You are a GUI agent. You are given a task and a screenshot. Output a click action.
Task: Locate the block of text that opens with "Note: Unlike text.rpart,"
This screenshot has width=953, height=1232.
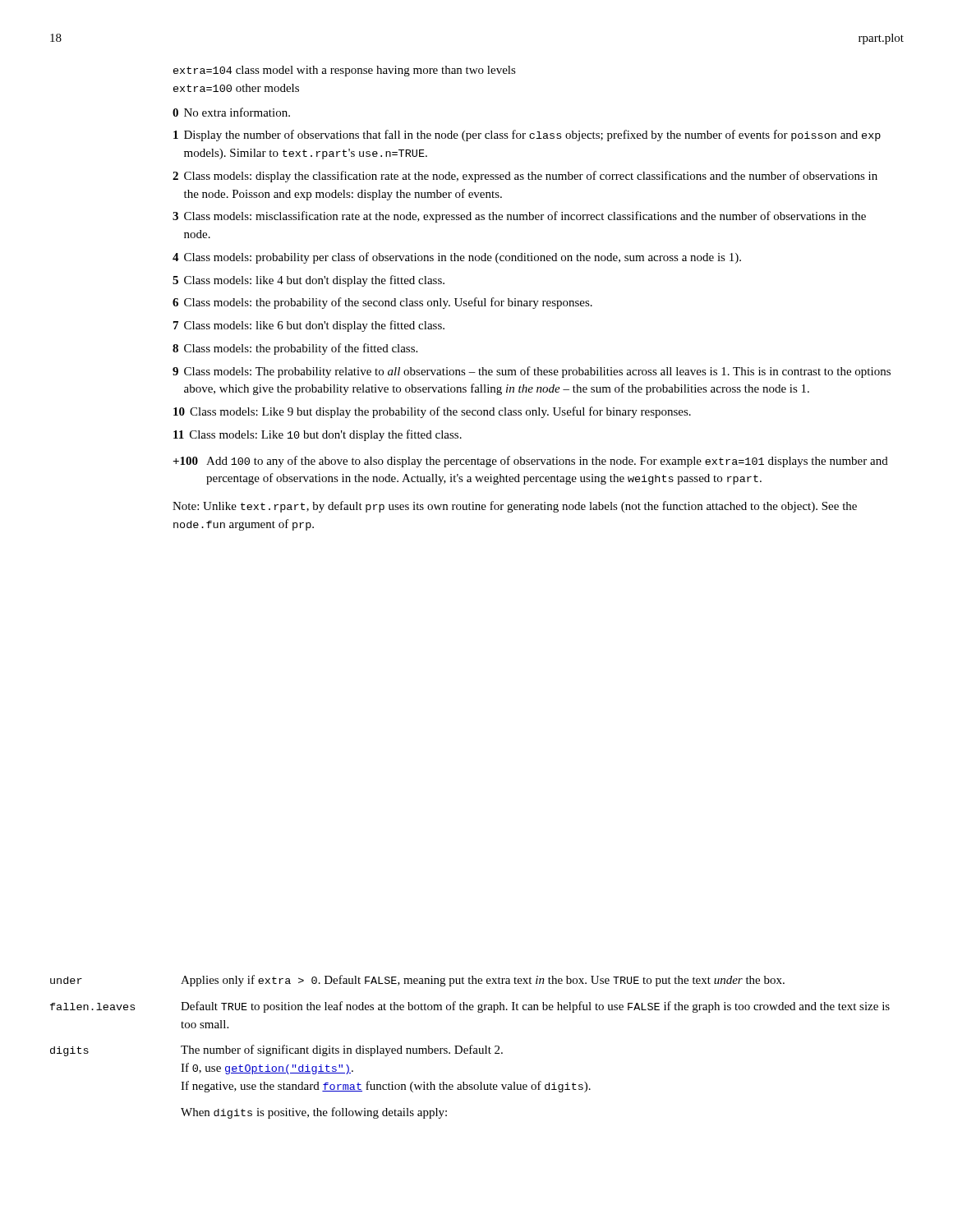[515, 515]
